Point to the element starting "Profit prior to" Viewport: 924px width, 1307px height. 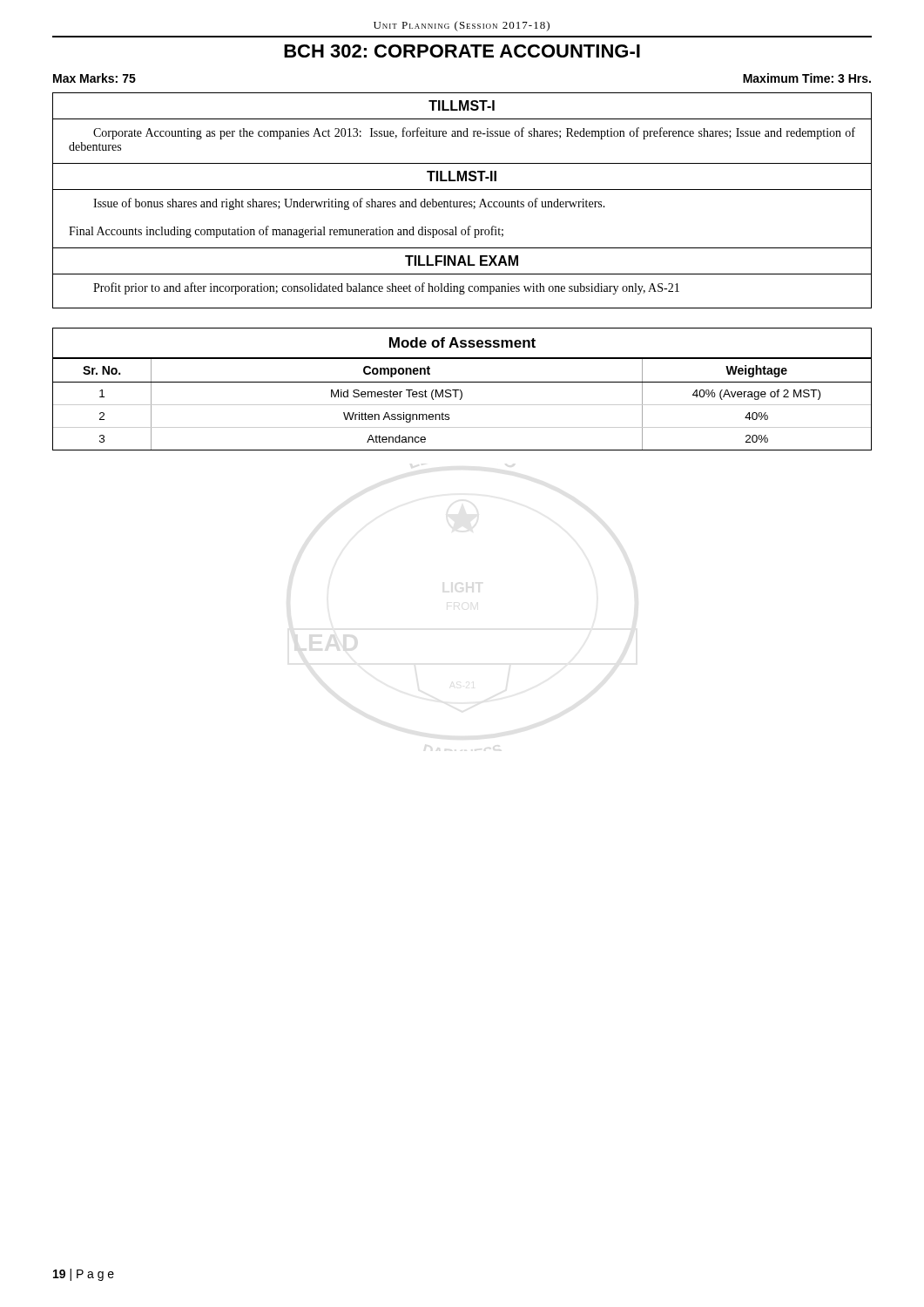coord(462,288)
